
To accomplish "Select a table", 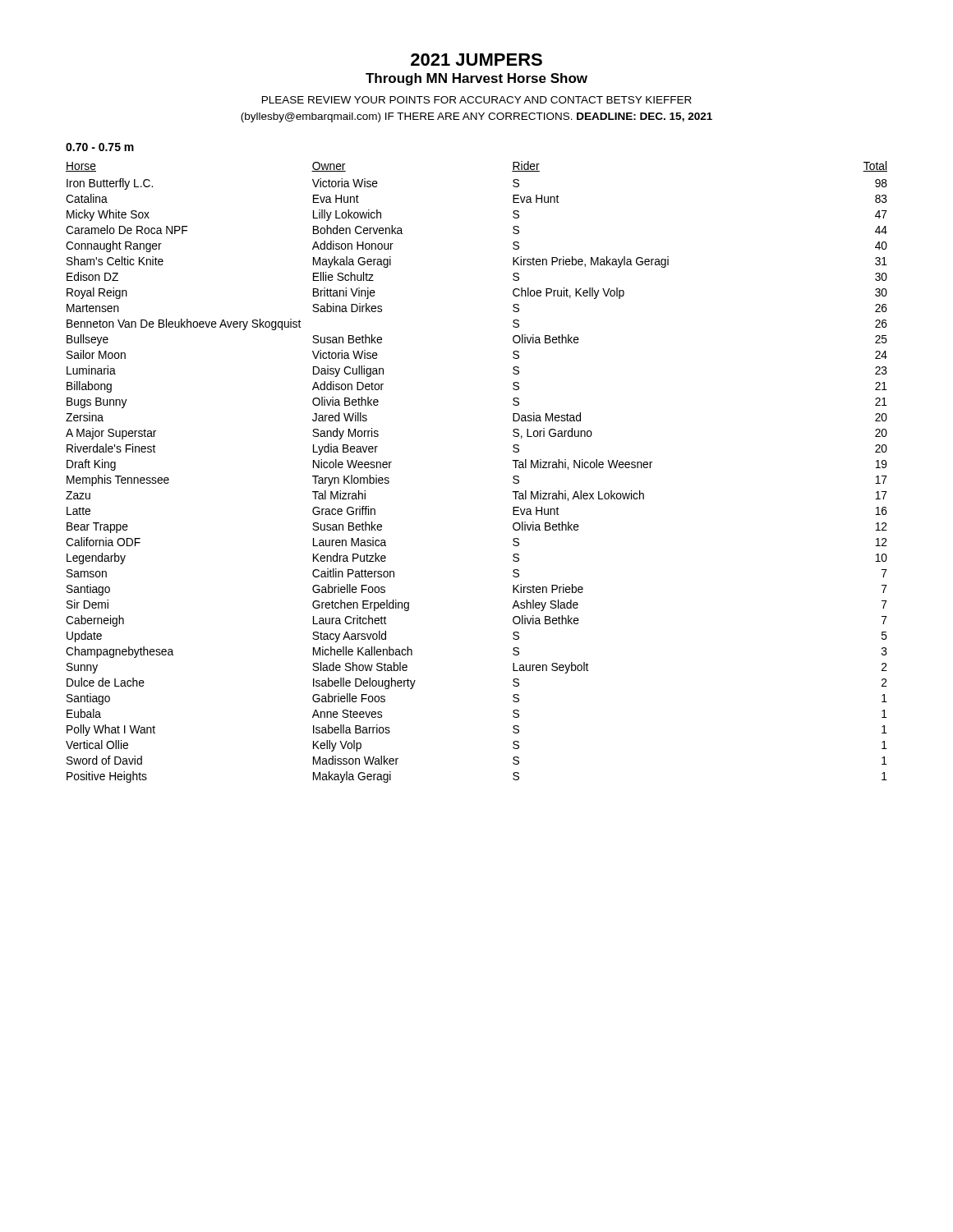I will click(x=476, y=471).
